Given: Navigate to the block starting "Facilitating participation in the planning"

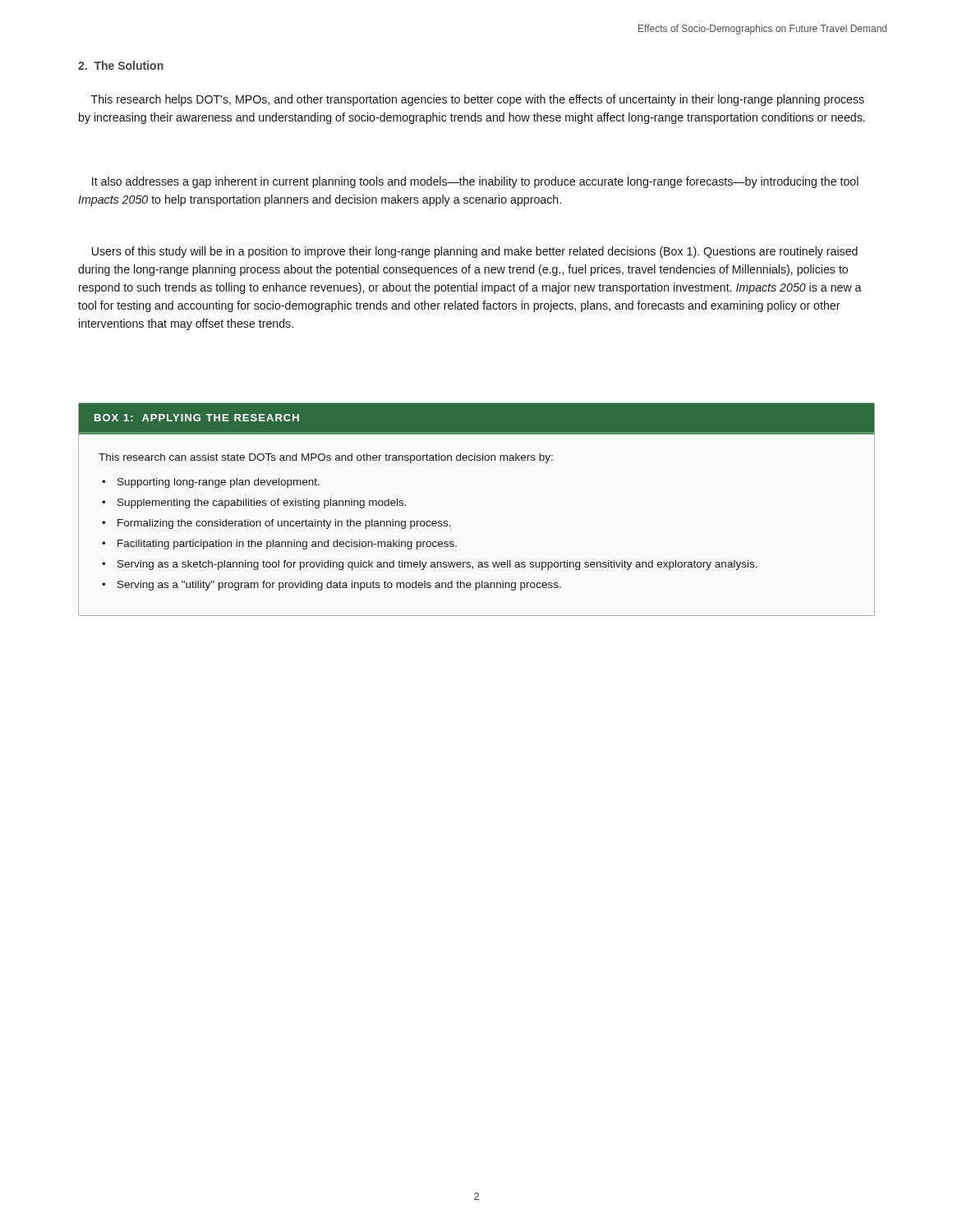Looking at the screenshot, I should pyautogui.click(x=287, y=543).
